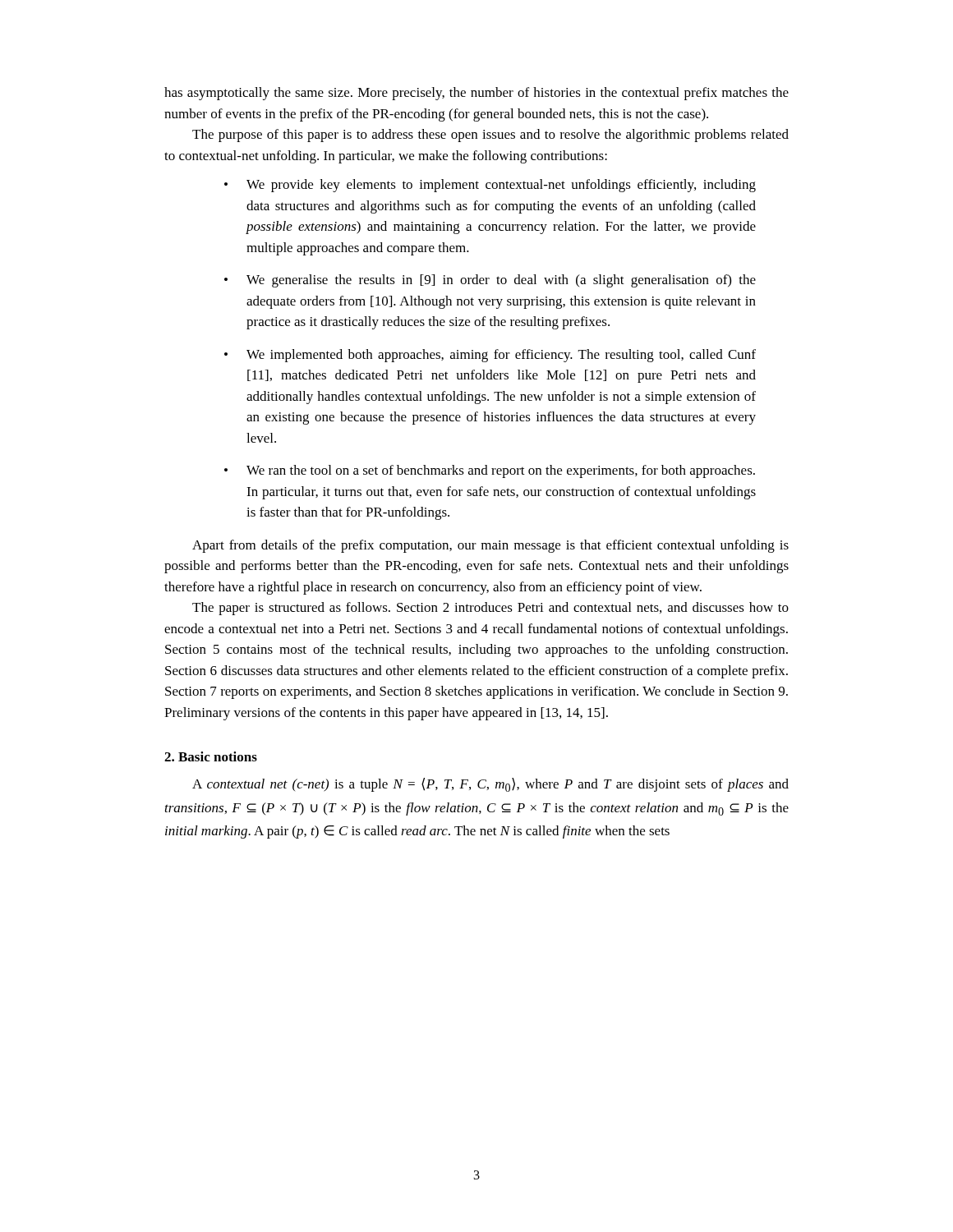Navigate to the element starting "has asymptotically the same size. More precisely,"
The width and height of the screenshot is (953, 1232).
(476, 103)
